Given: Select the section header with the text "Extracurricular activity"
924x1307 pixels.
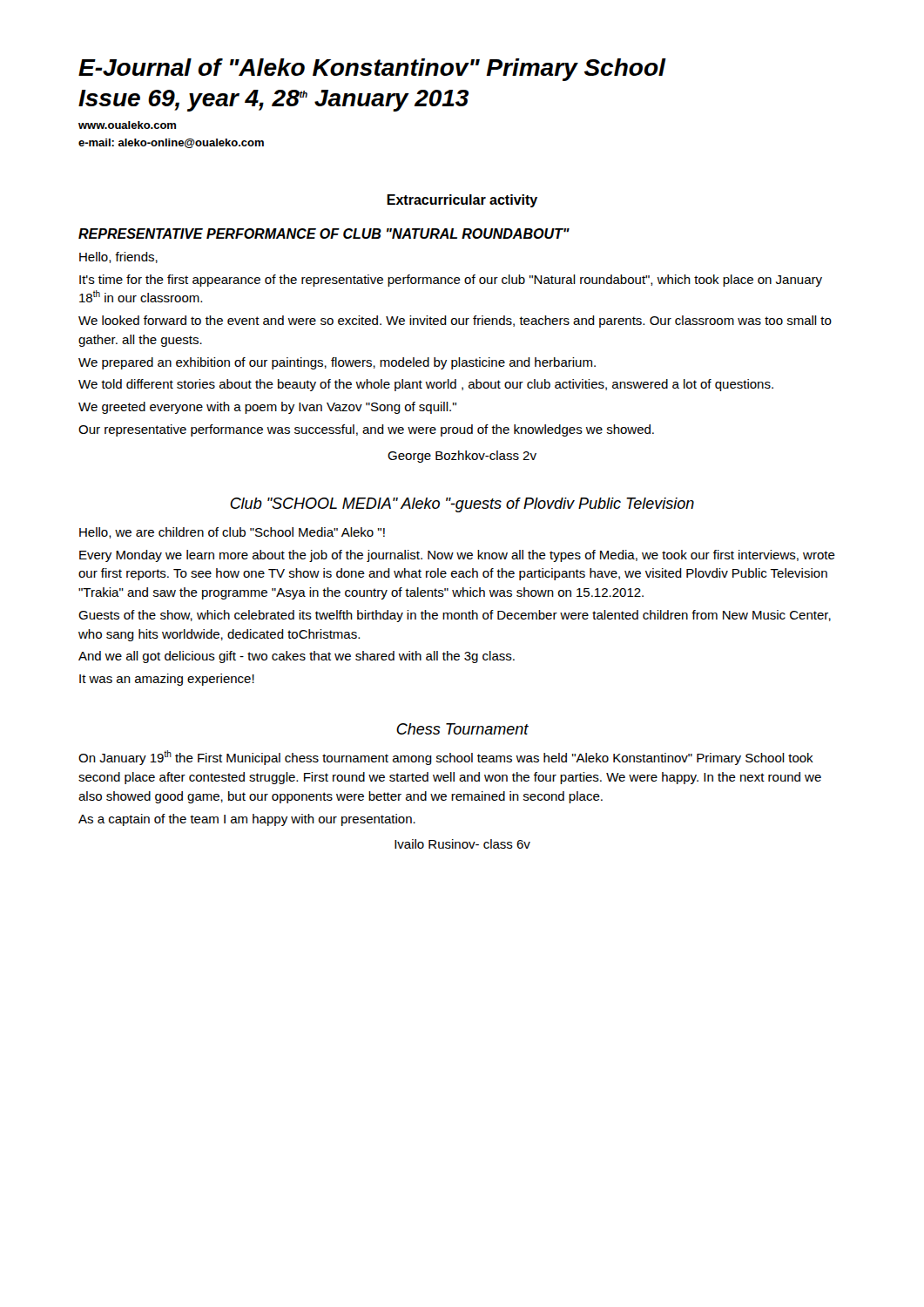Looking at the screenshot, I should coord(462,200).
